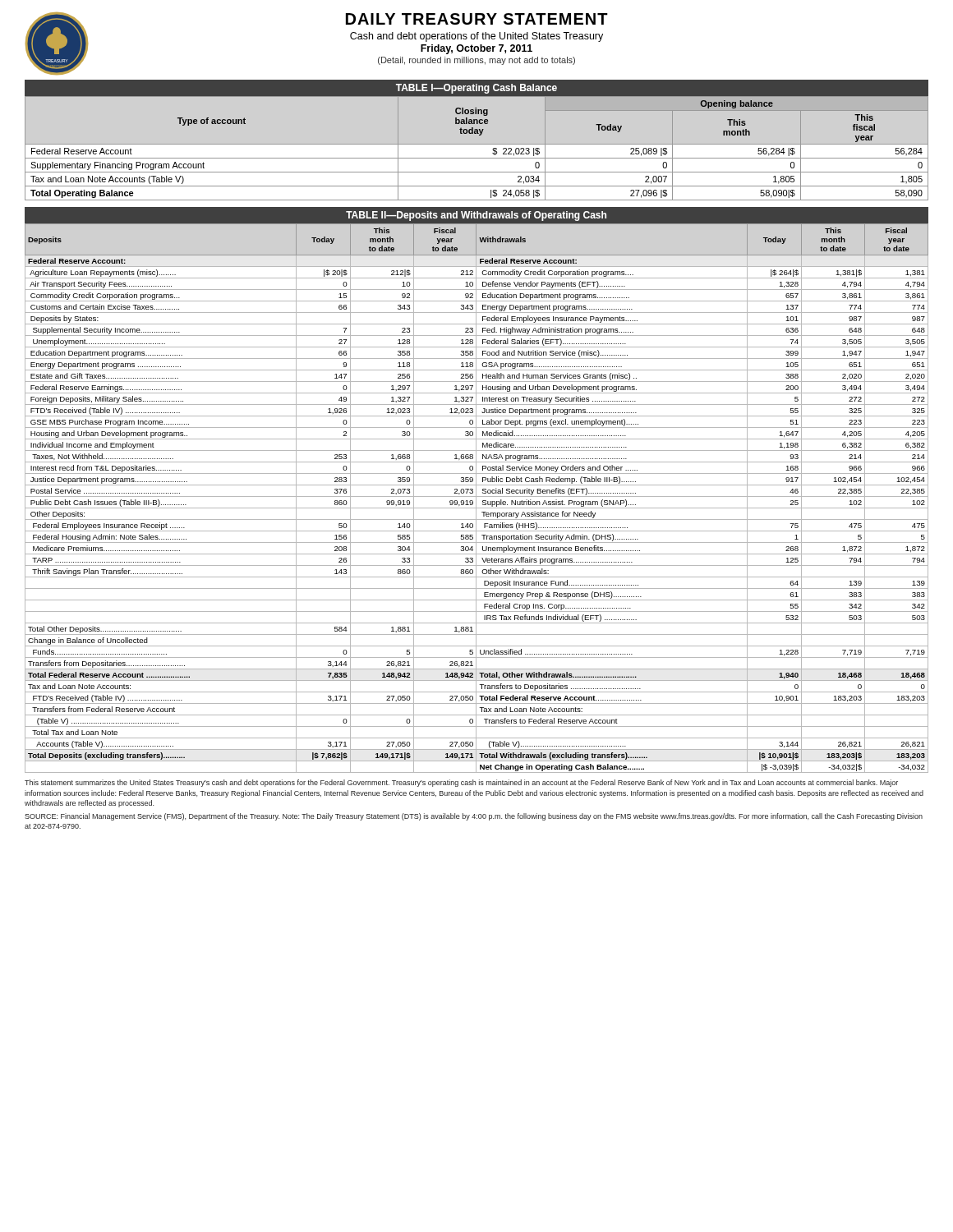Find the text block starting "Cash and debt"

[476, 36]
